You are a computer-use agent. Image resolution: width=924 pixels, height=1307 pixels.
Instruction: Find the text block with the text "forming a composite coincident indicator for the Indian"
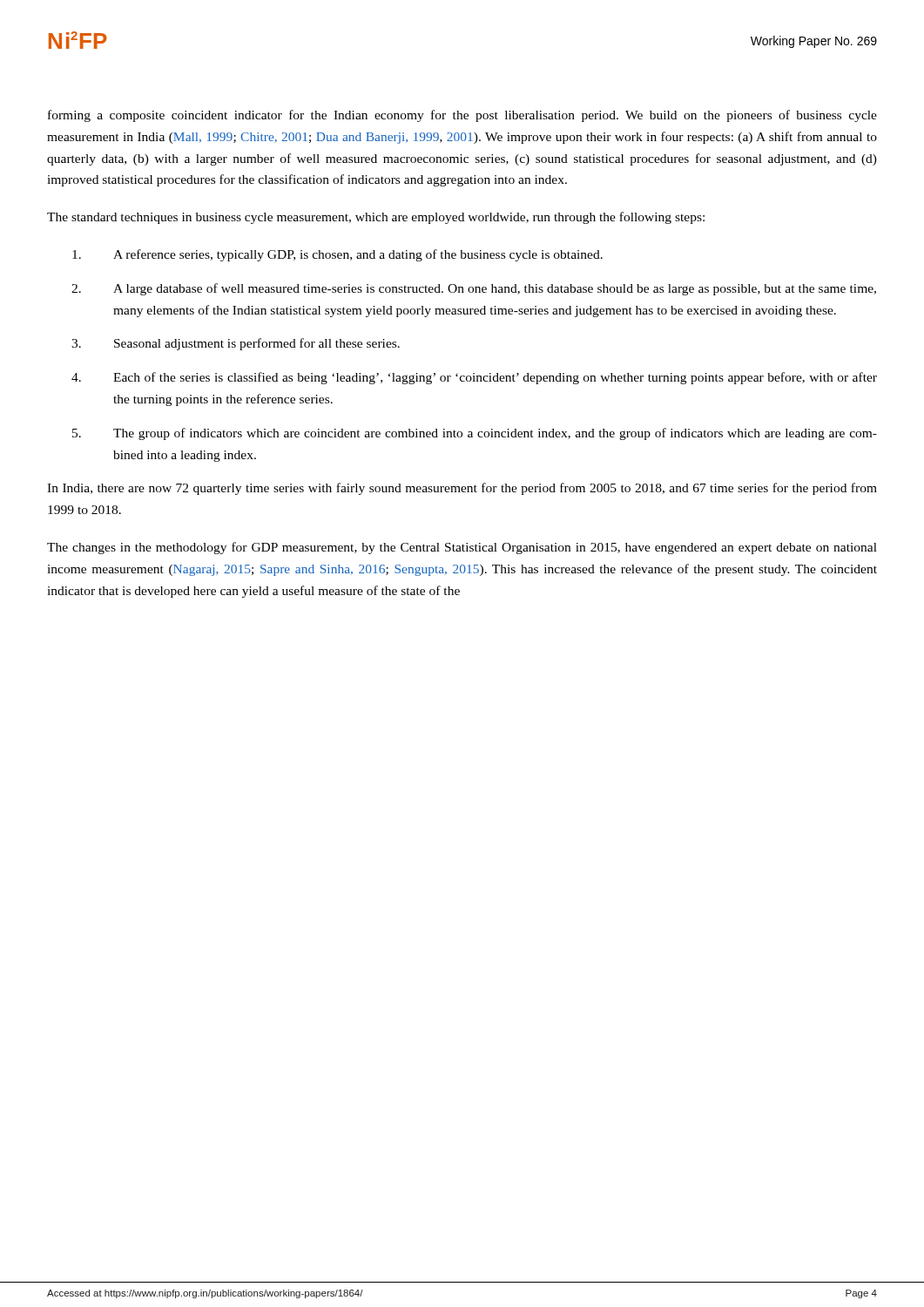point(462,147)
